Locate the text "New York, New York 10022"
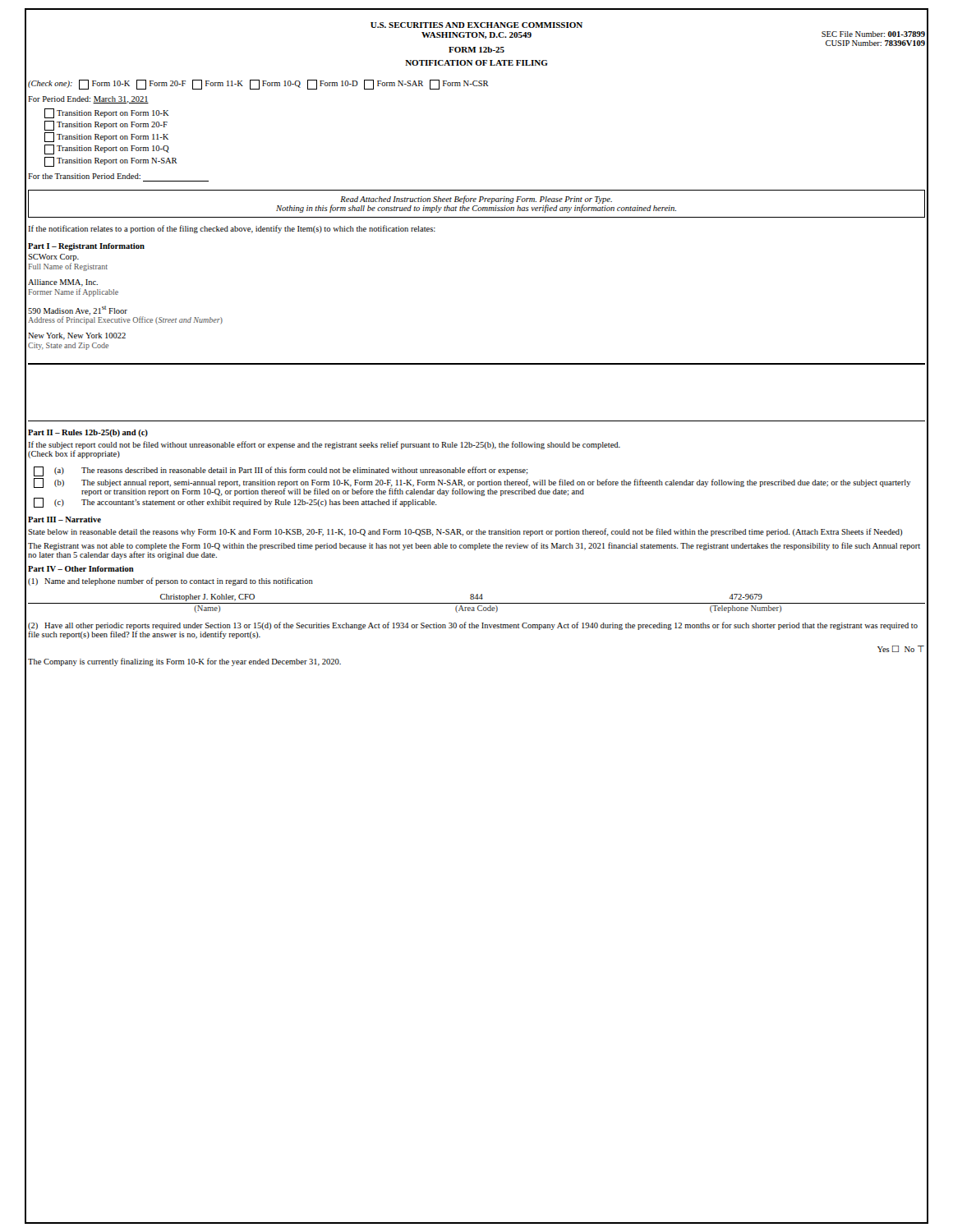The image size is (953, 1232). 77,336
